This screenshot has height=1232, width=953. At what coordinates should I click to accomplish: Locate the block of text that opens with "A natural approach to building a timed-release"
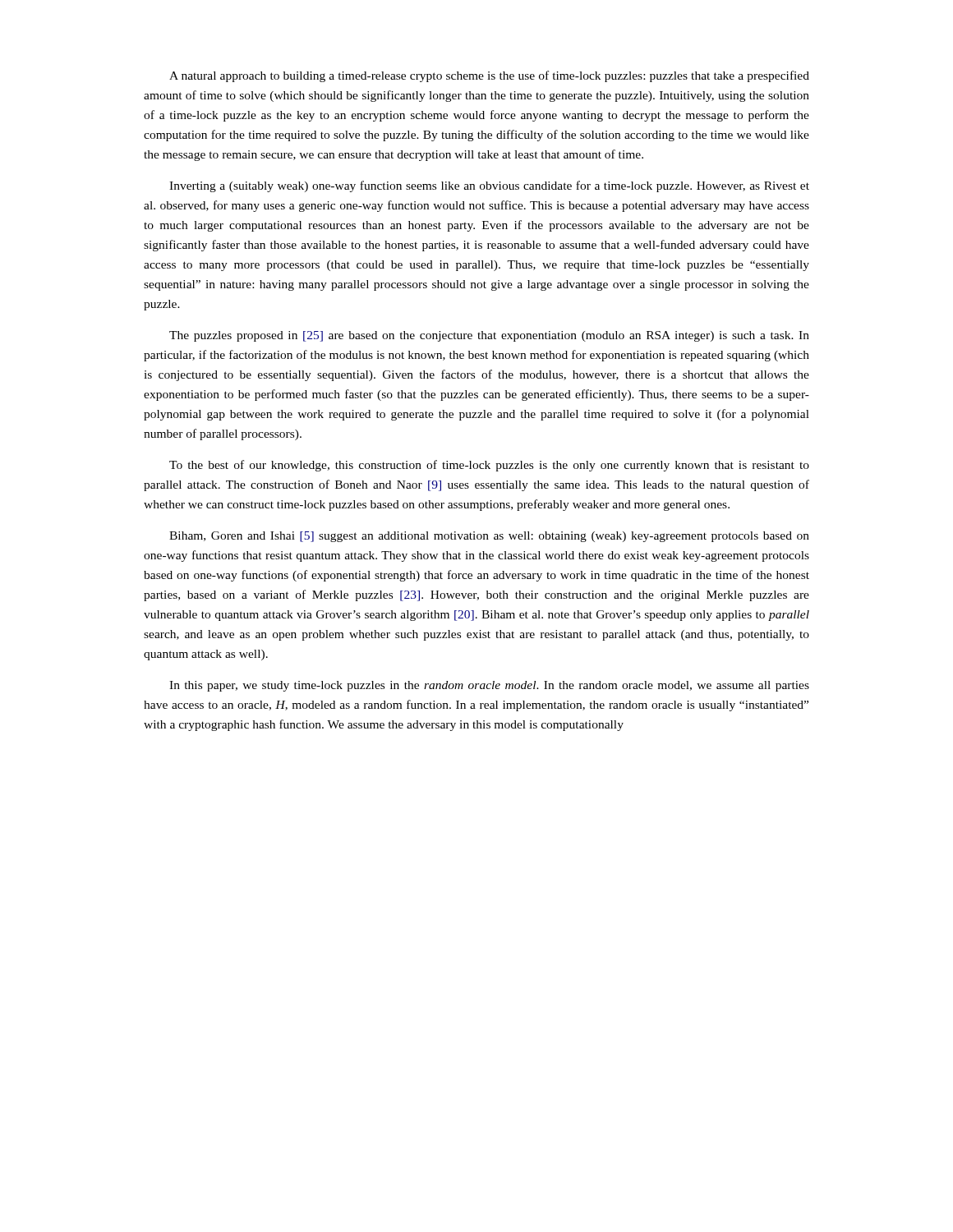(x=476, y=115)
